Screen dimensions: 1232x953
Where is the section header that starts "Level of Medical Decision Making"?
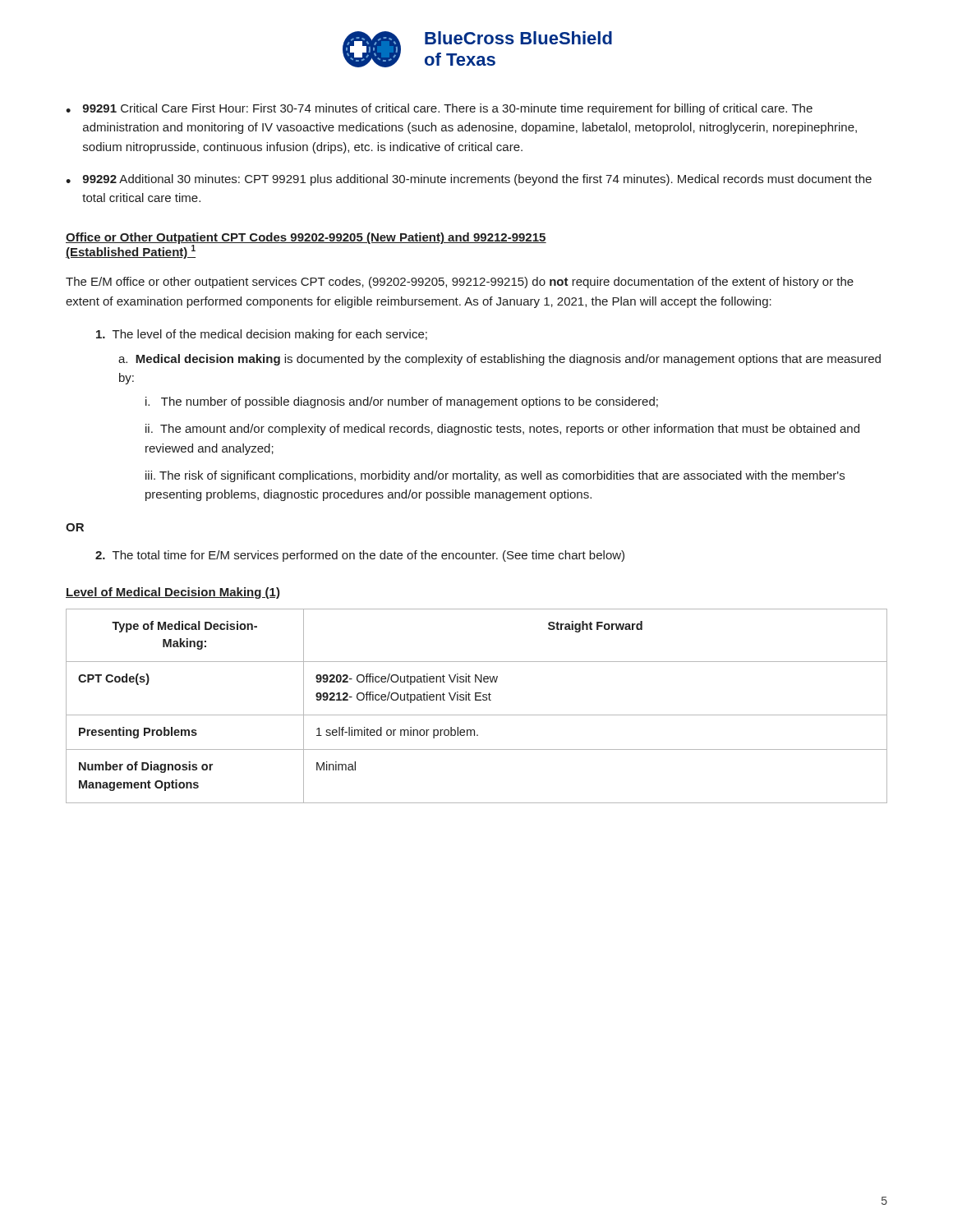(173, 591)
